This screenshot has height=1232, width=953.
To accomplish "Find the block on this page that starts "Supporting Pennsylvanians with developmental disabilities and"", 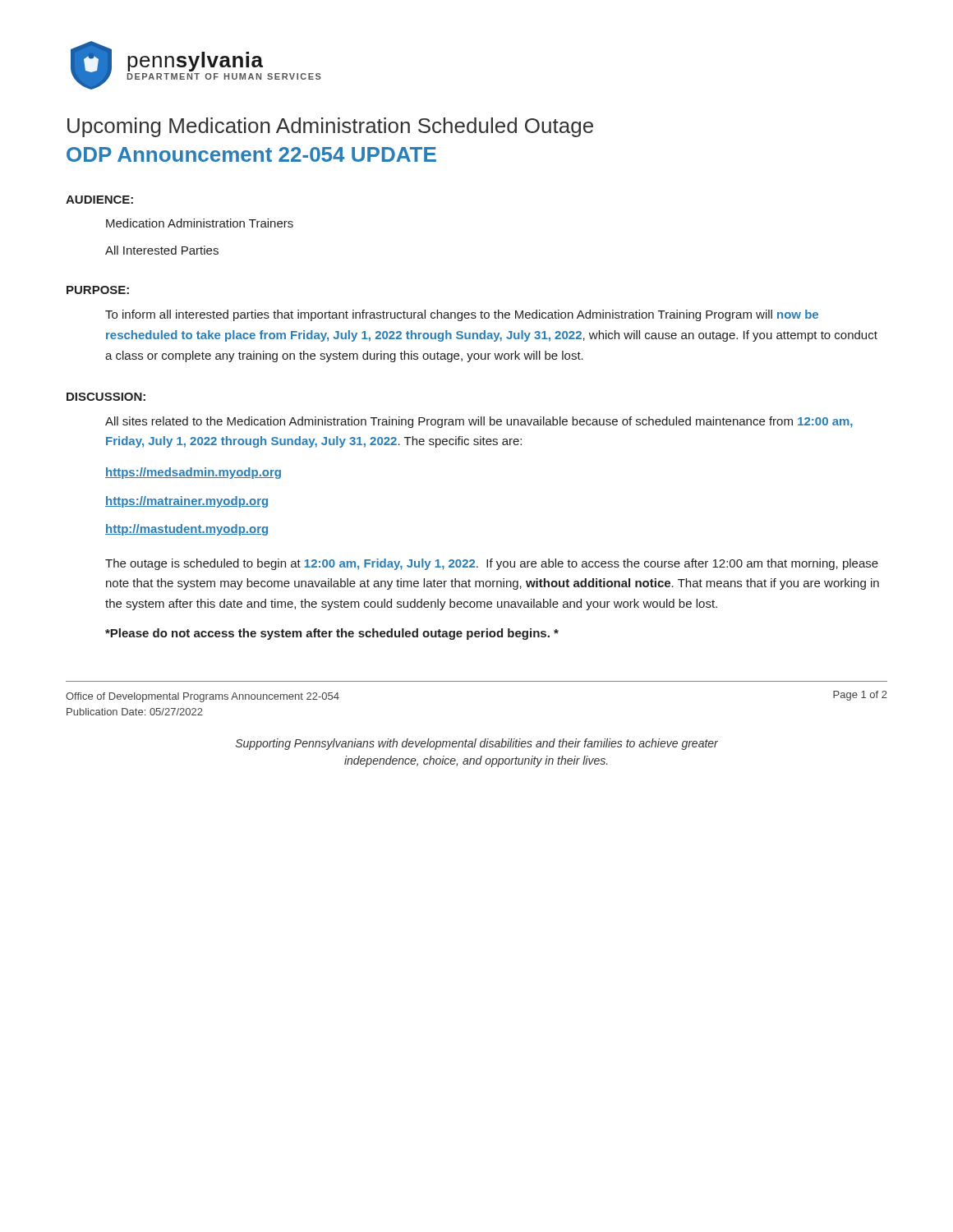I will click(x=476, y=752).
